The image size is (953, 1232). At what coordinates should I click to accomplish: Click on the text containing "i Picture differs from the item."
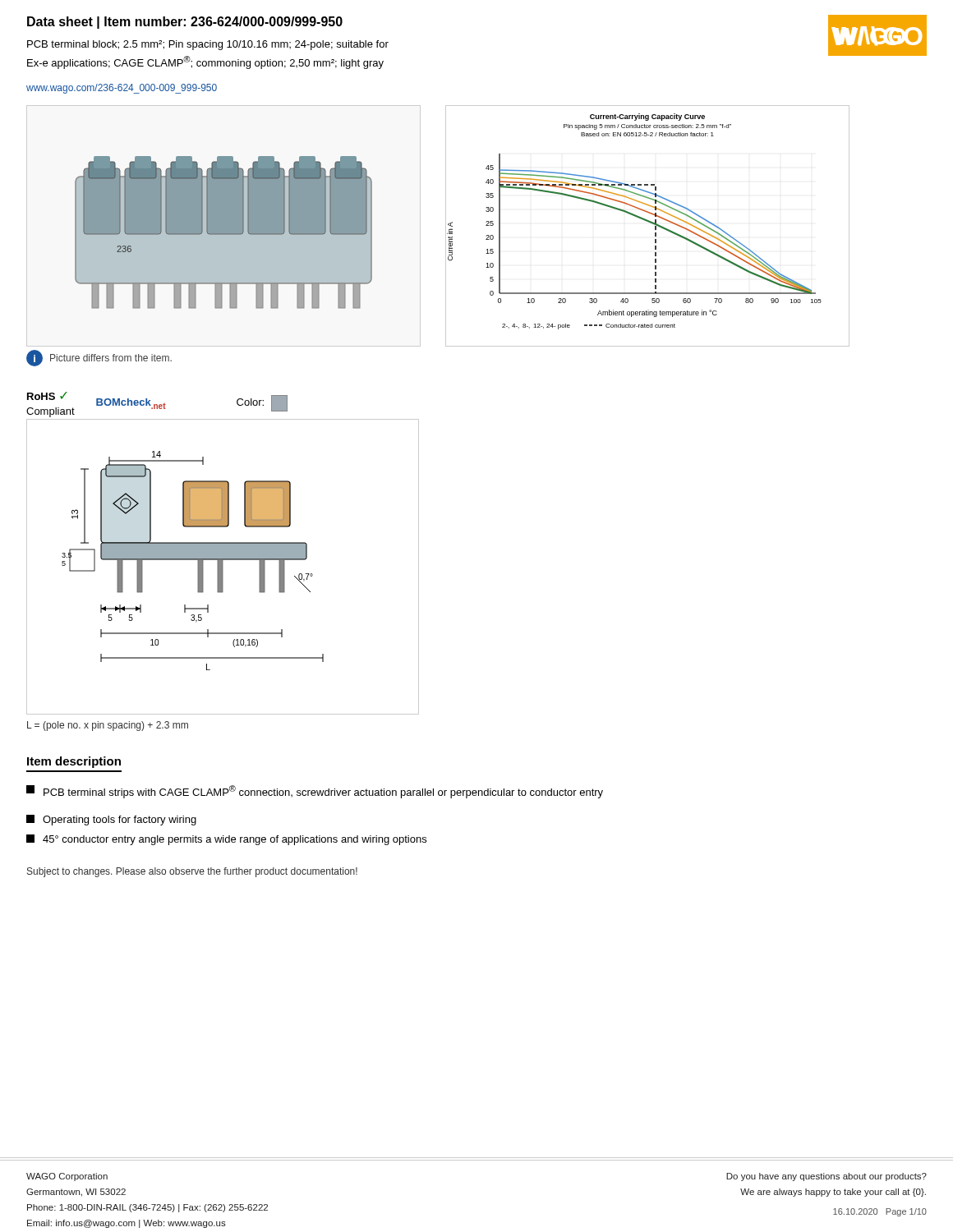click(x=99, y=358)
